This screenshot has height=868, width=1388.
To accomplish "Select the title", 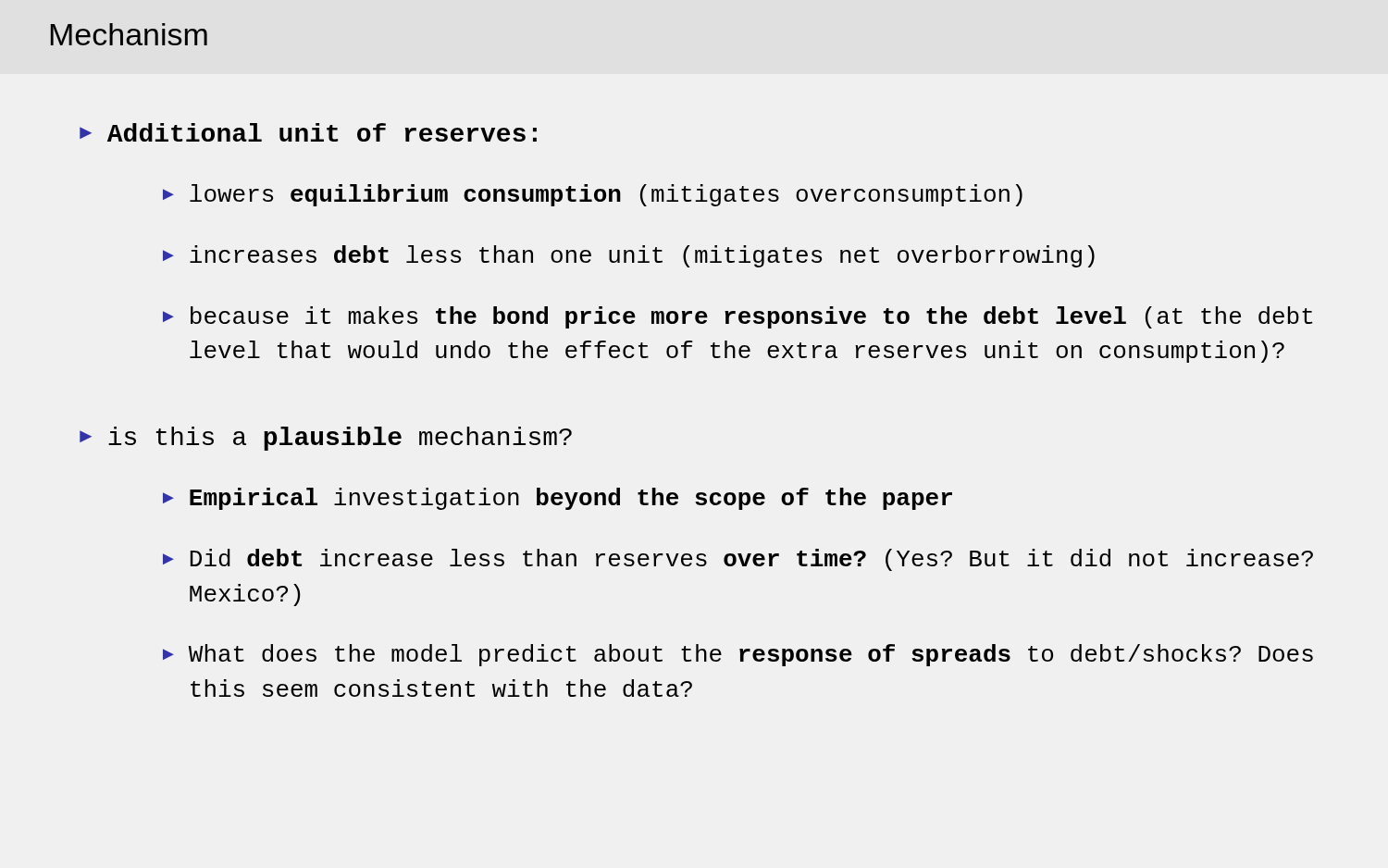I will click(x=129, y=34).
